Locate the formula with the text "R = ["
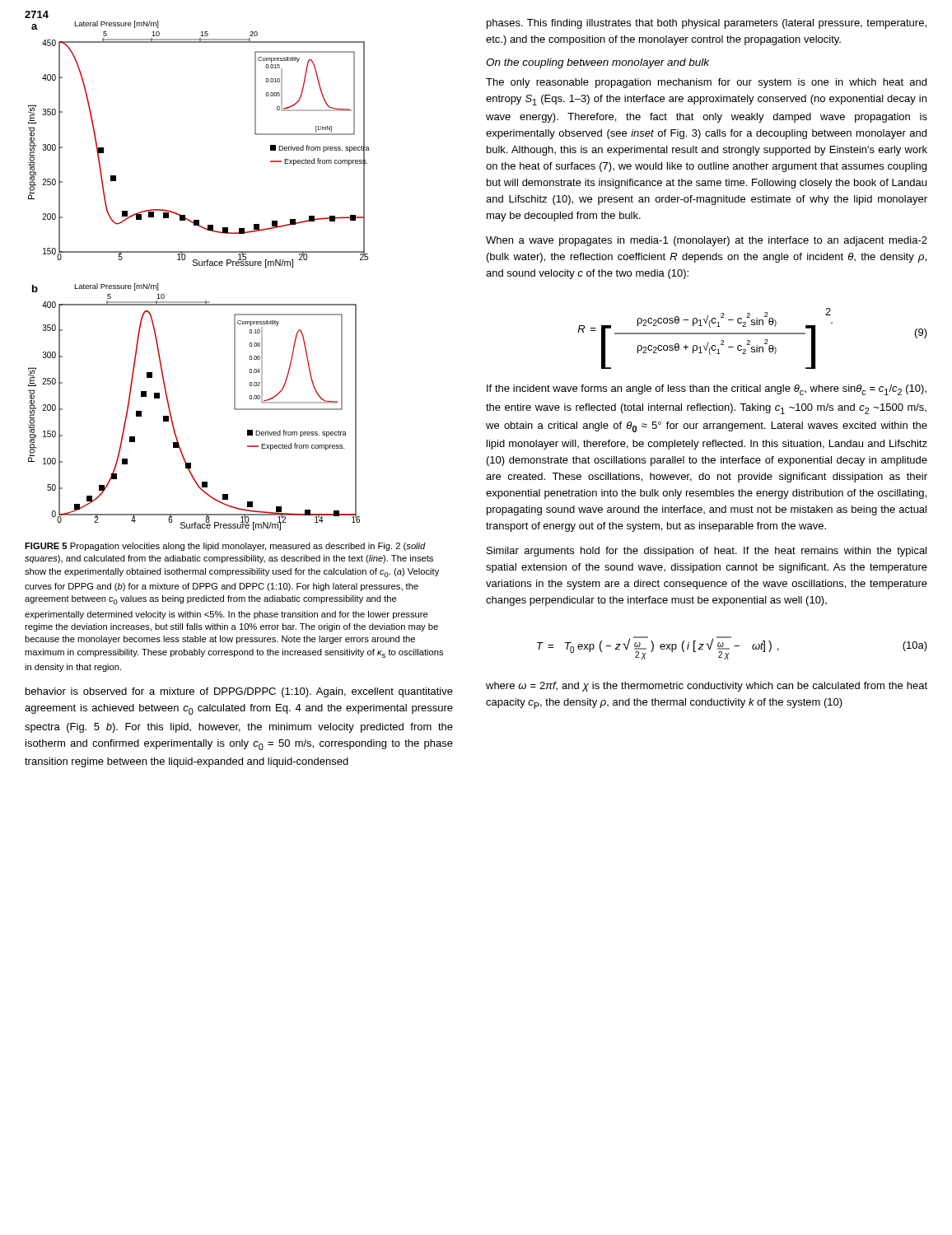 pos(735,332)
